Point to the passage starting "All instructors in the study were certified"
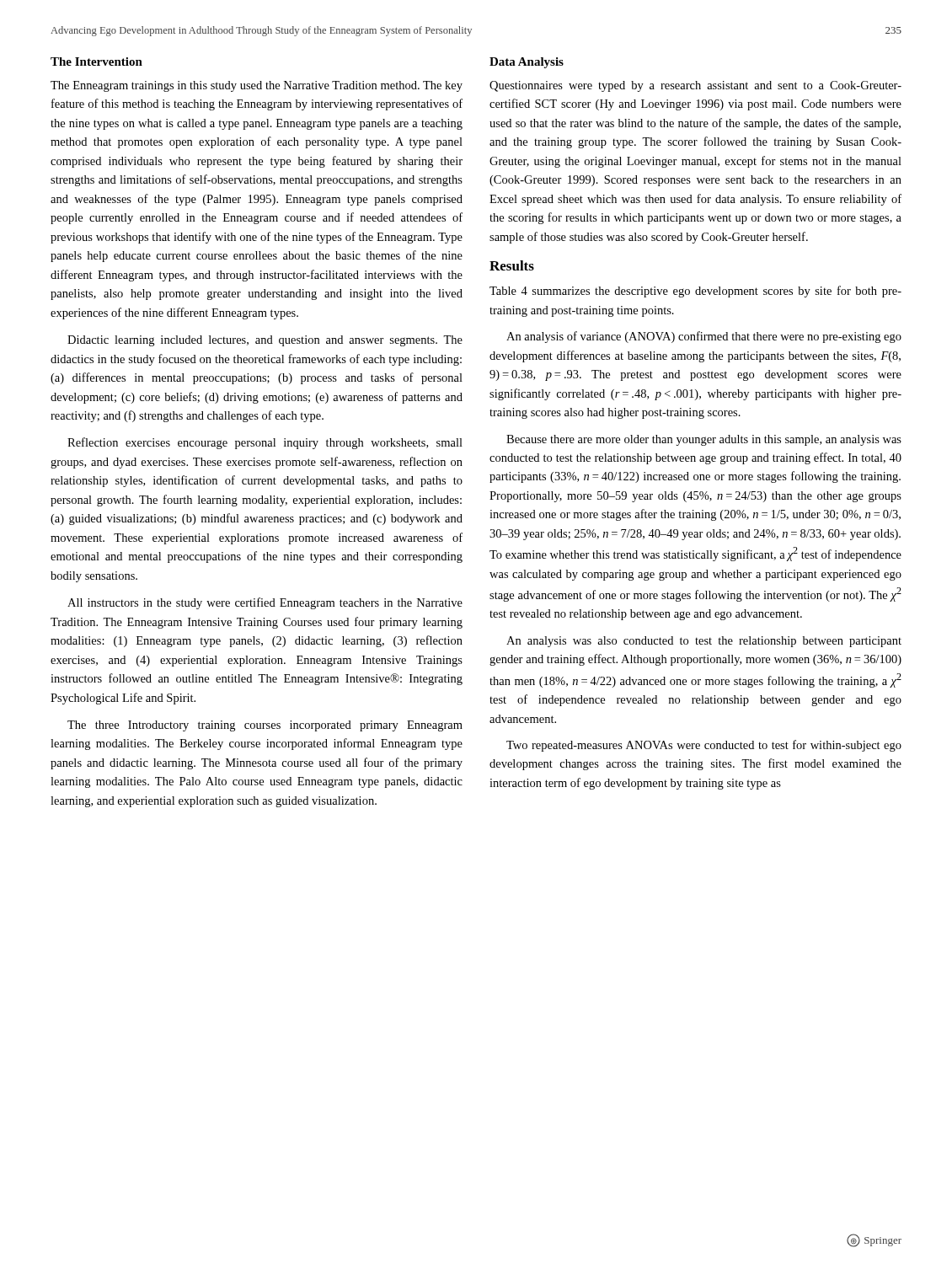 [257, 650]
